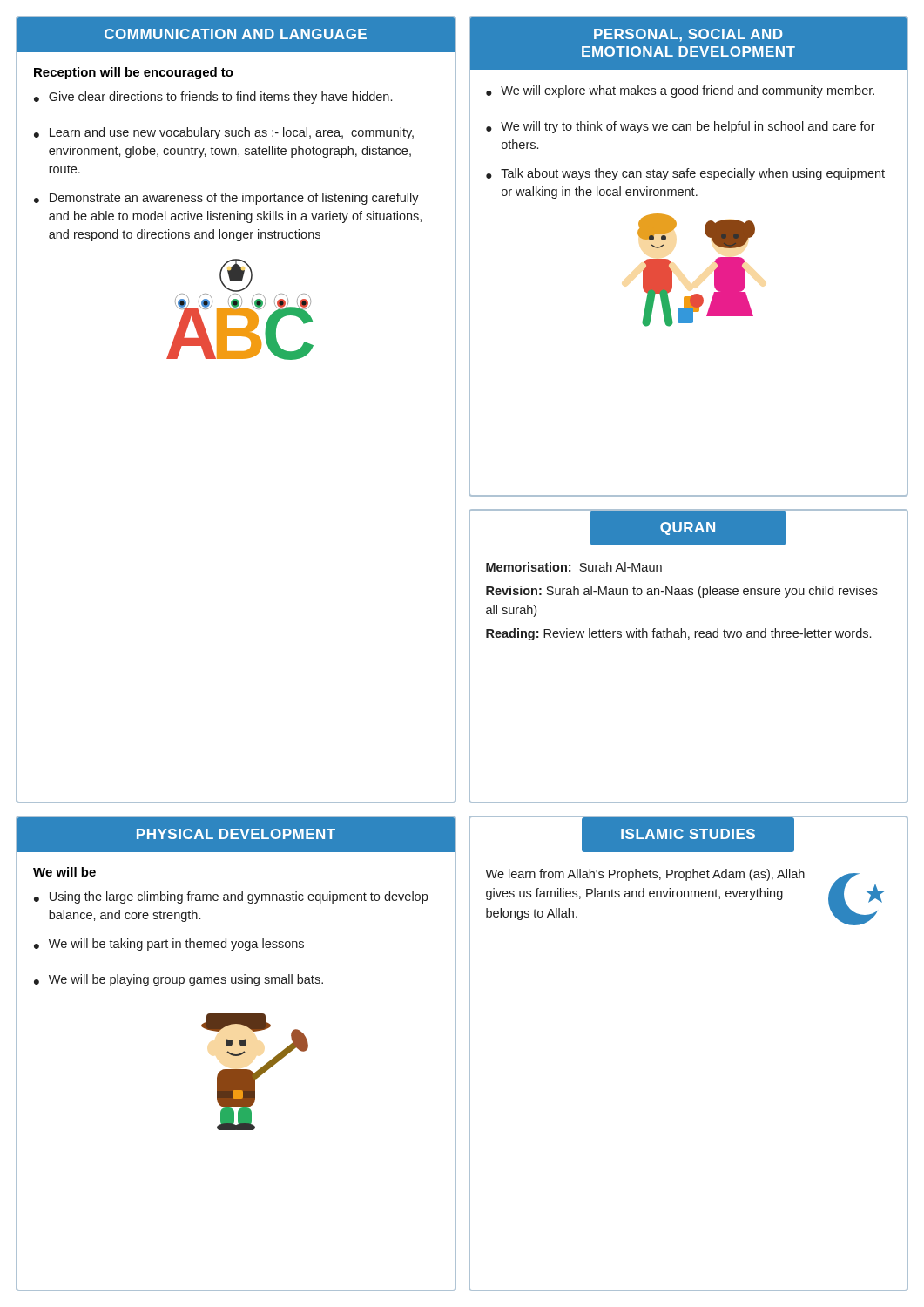
Task: Find the section header that says "COMMUNICATION AND LANGUAGE Reception will"
Action: coord(236,207)
